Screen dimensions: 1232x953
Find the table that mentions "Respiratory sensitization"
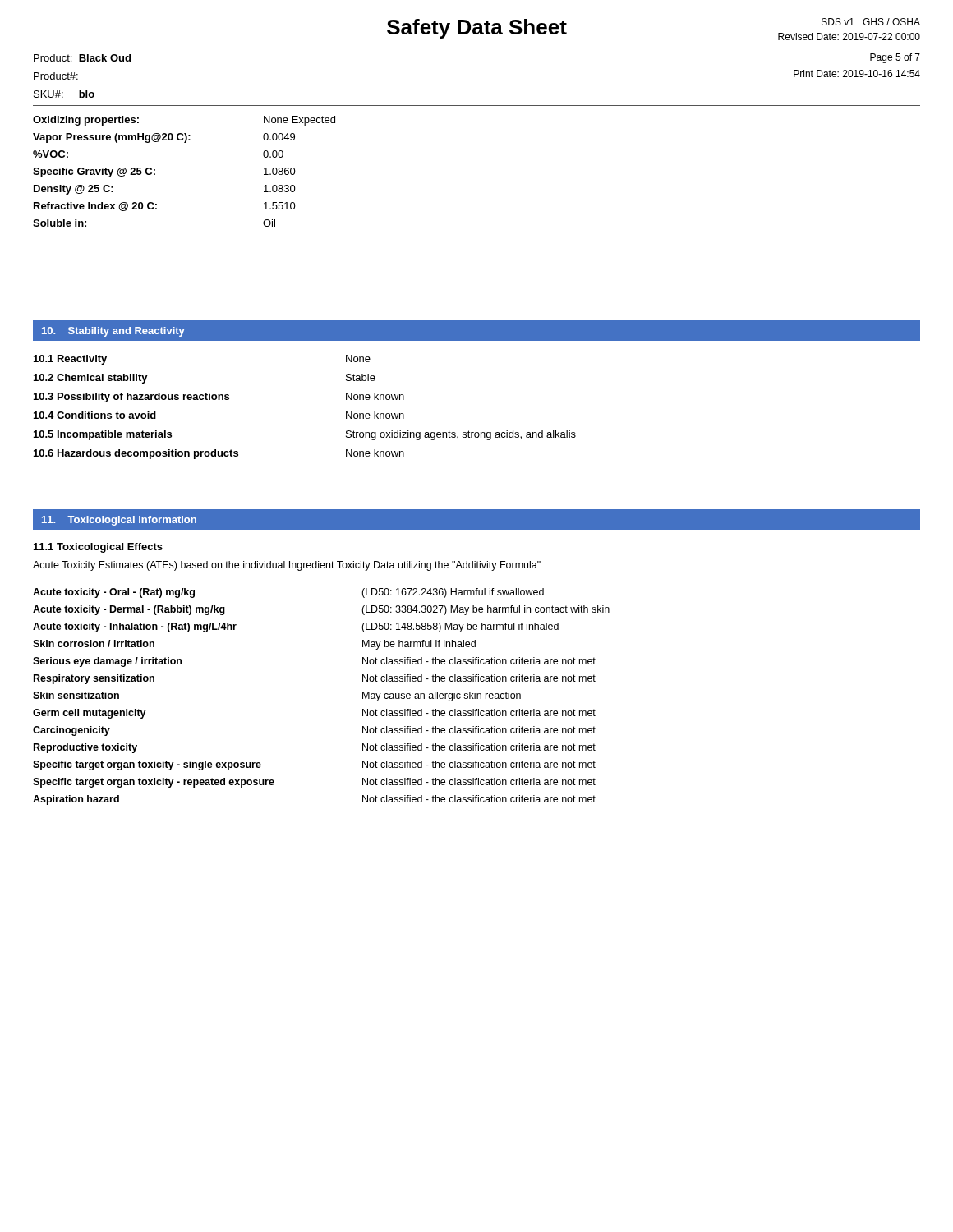(476, 695)
